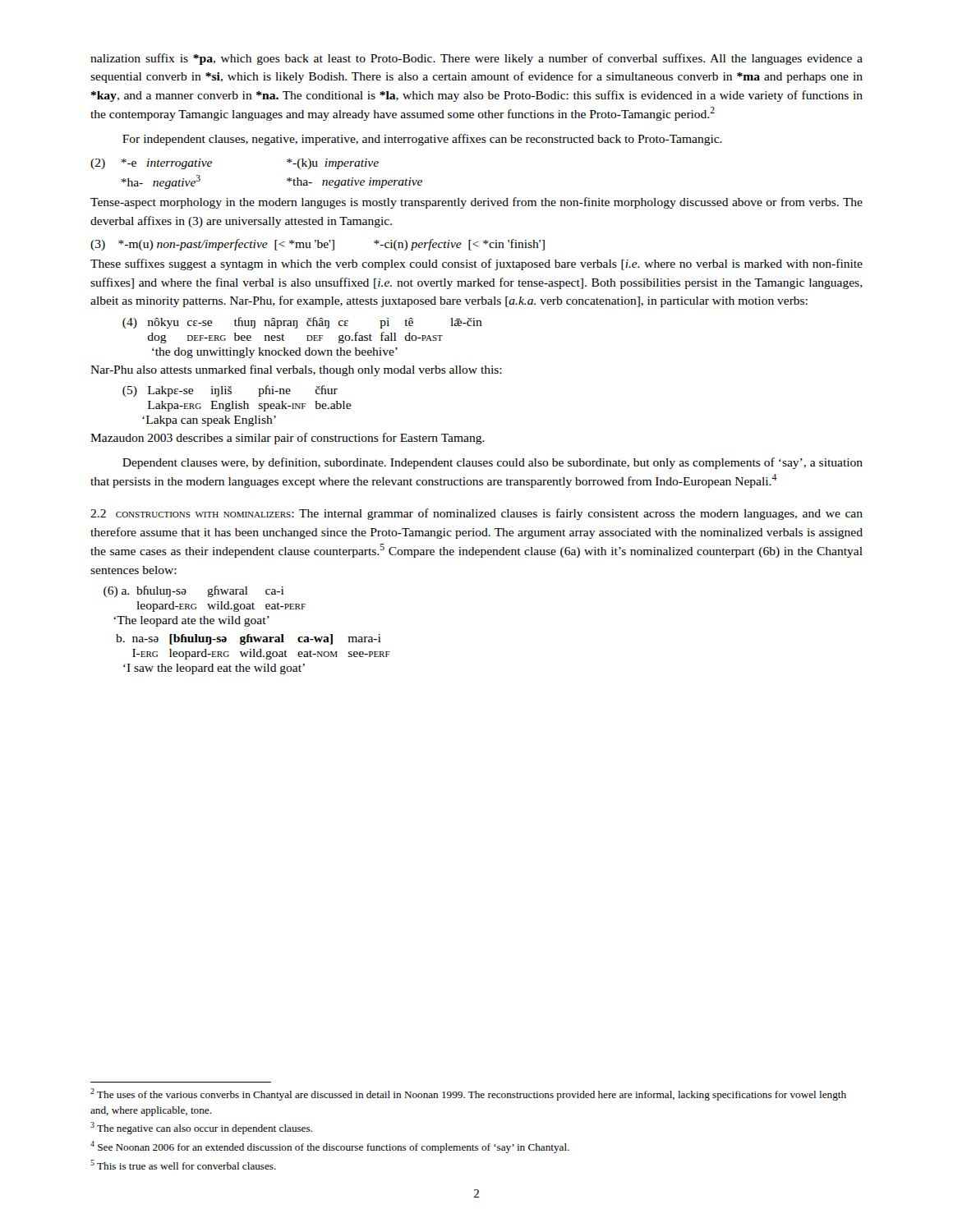The width and height of the screenshot is (953, 1232).
Task: Point to the region starting "2.2 constructions with"
Action: click(x=476, y=542)
